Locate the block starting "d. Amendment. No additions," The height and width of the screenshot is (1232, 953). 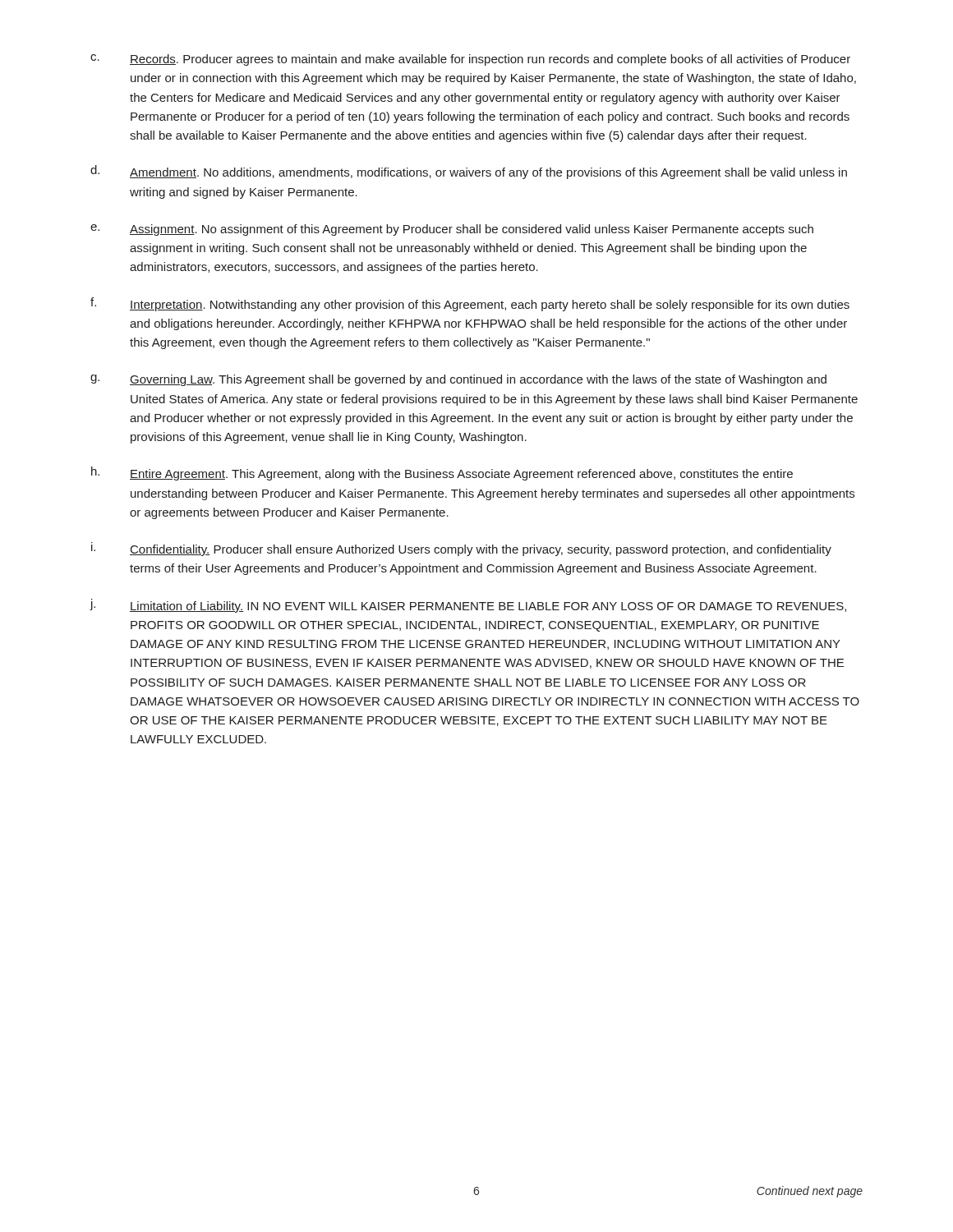476,182
